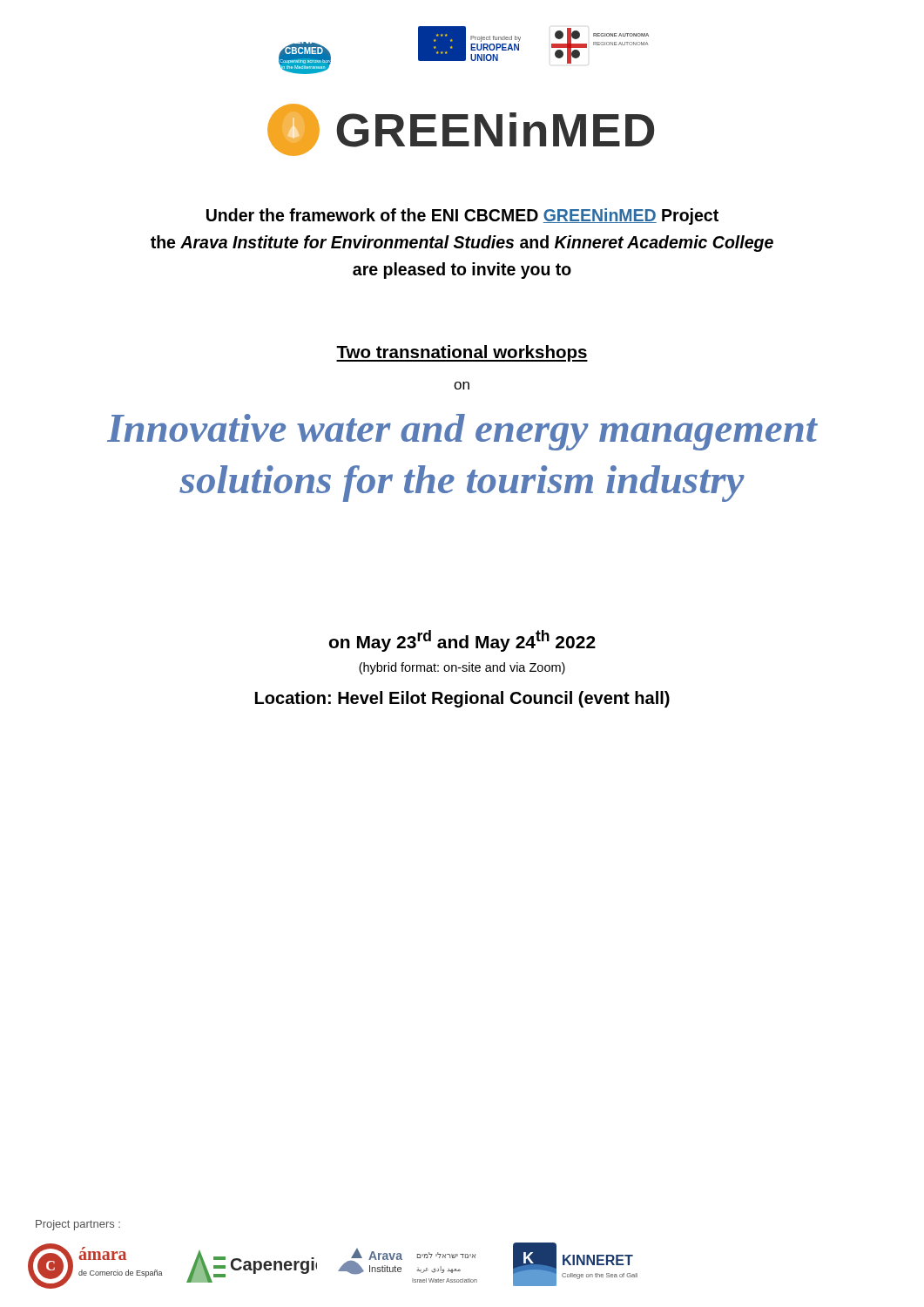The width and height of the screenshot is (924, 1307).
Task: Point to the block beginning "(hybrid format: on-site and via"
Action: click(x=462, y=667)
